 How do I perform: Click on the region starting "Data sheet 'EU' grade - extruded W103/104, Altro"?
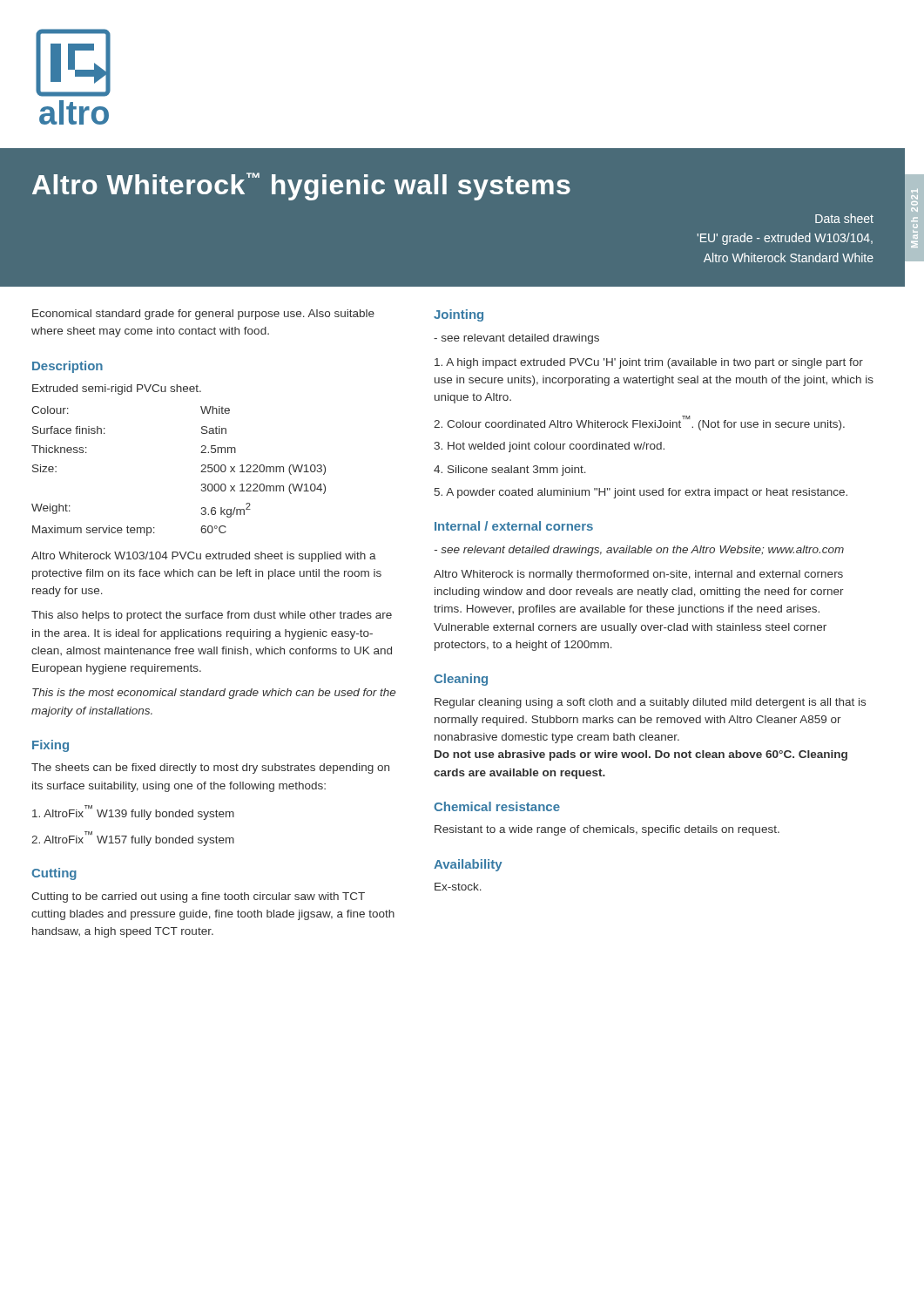click(x=785, y=238)
